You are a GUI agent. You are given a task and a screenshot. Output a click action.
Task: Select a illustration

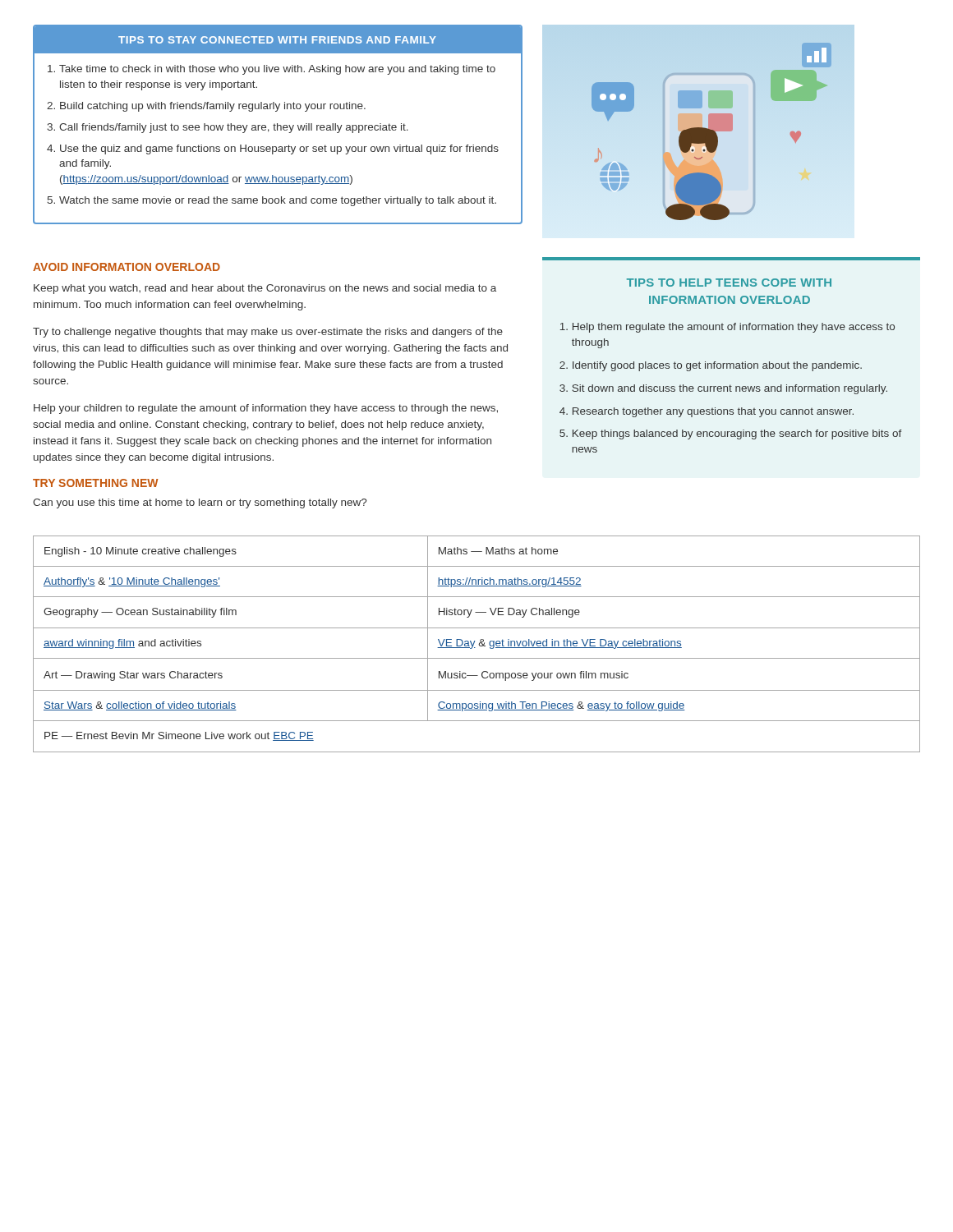pyautogui.click(x=731, y=133)
